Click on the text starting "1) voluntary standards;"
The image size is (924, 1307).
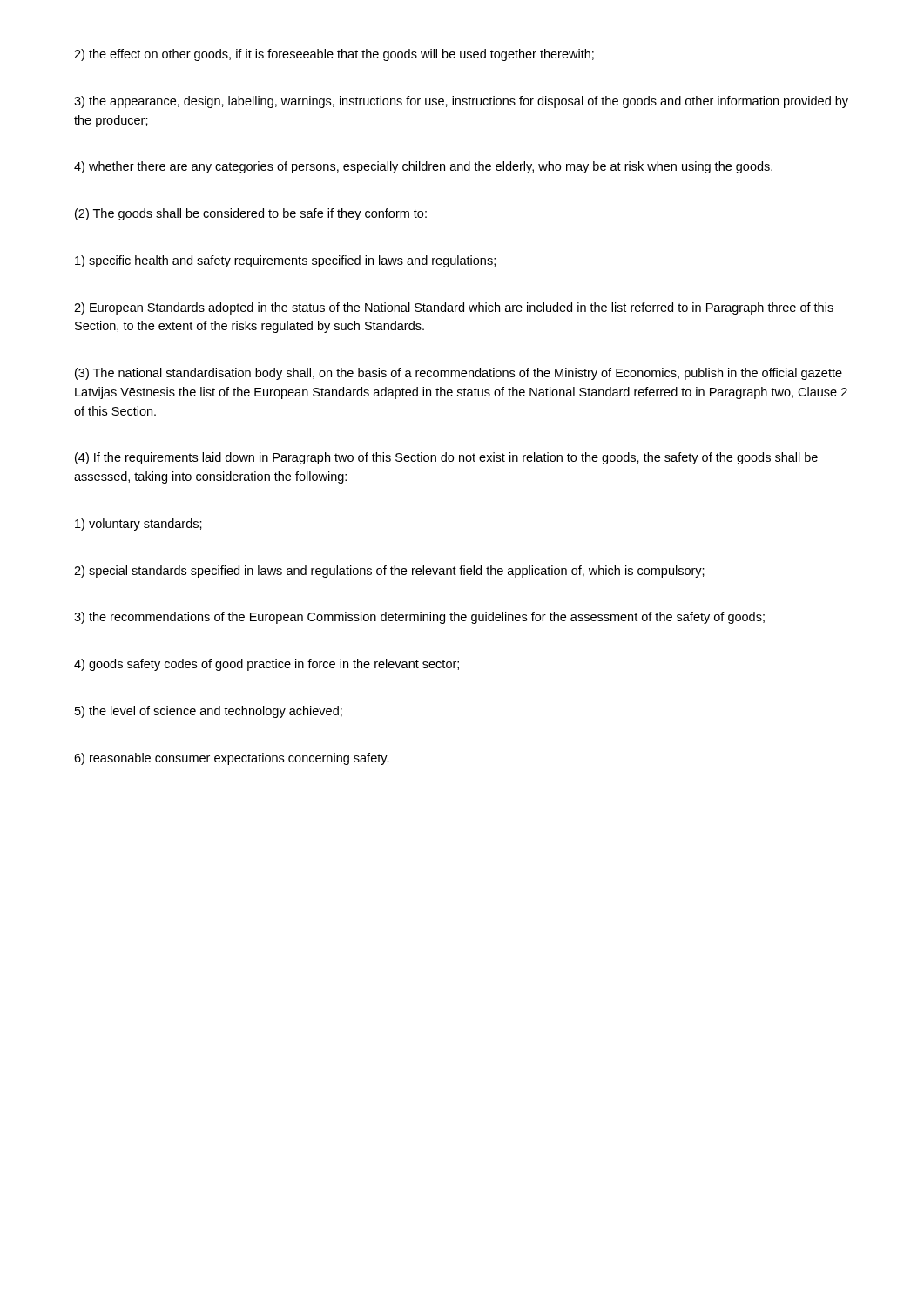138,523
